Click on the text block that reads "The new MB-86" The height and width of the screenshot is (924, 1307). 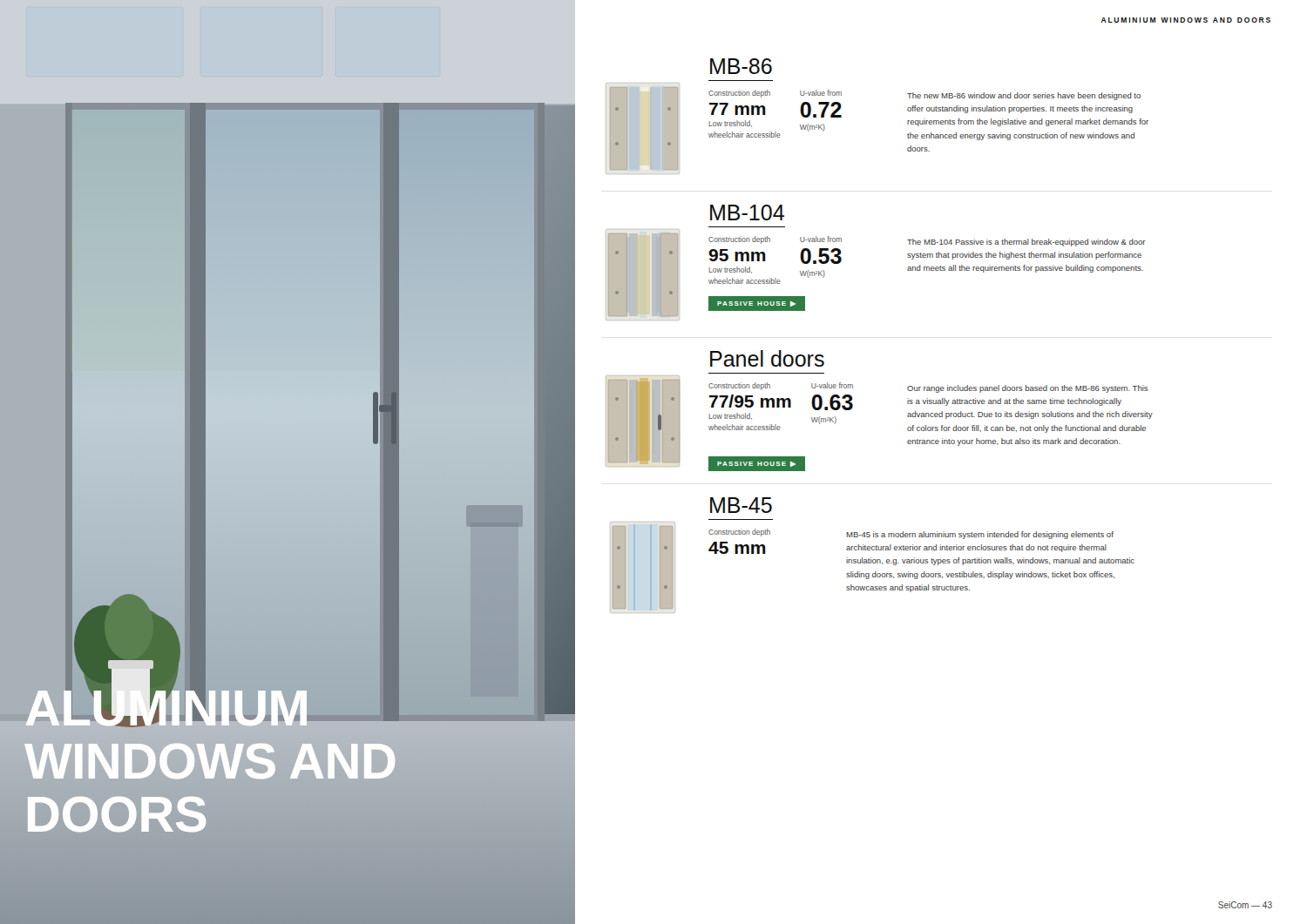pyautogui.click(x=1028, y=122)
